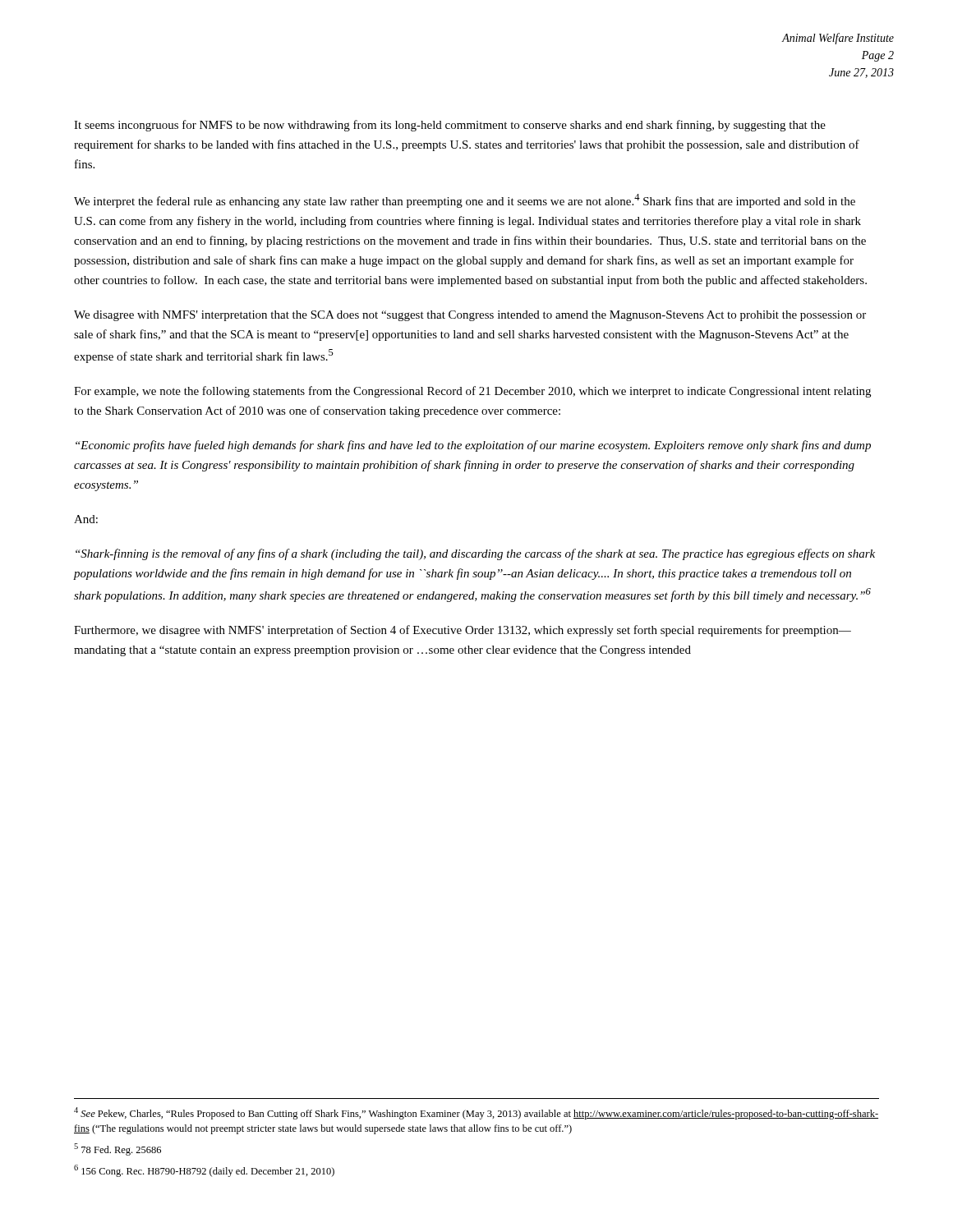This screenshot has width=953, height=1232.
Task: Point to the block beginning "4 See Pekew, Charles, “Rules"
Action: click(x=476, y=1120)
